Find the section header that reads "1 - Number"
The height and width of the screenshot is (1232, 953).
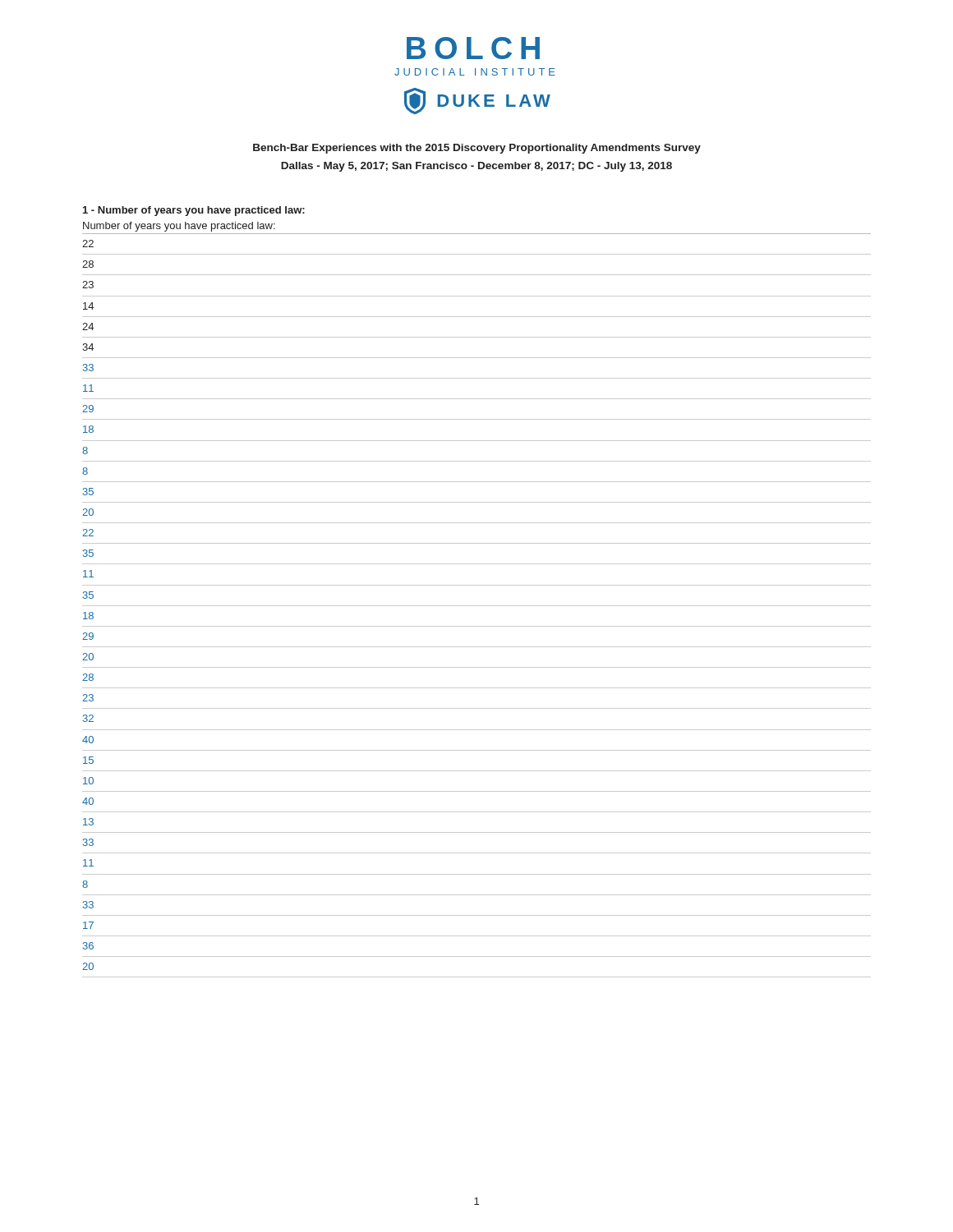[194, 210]
